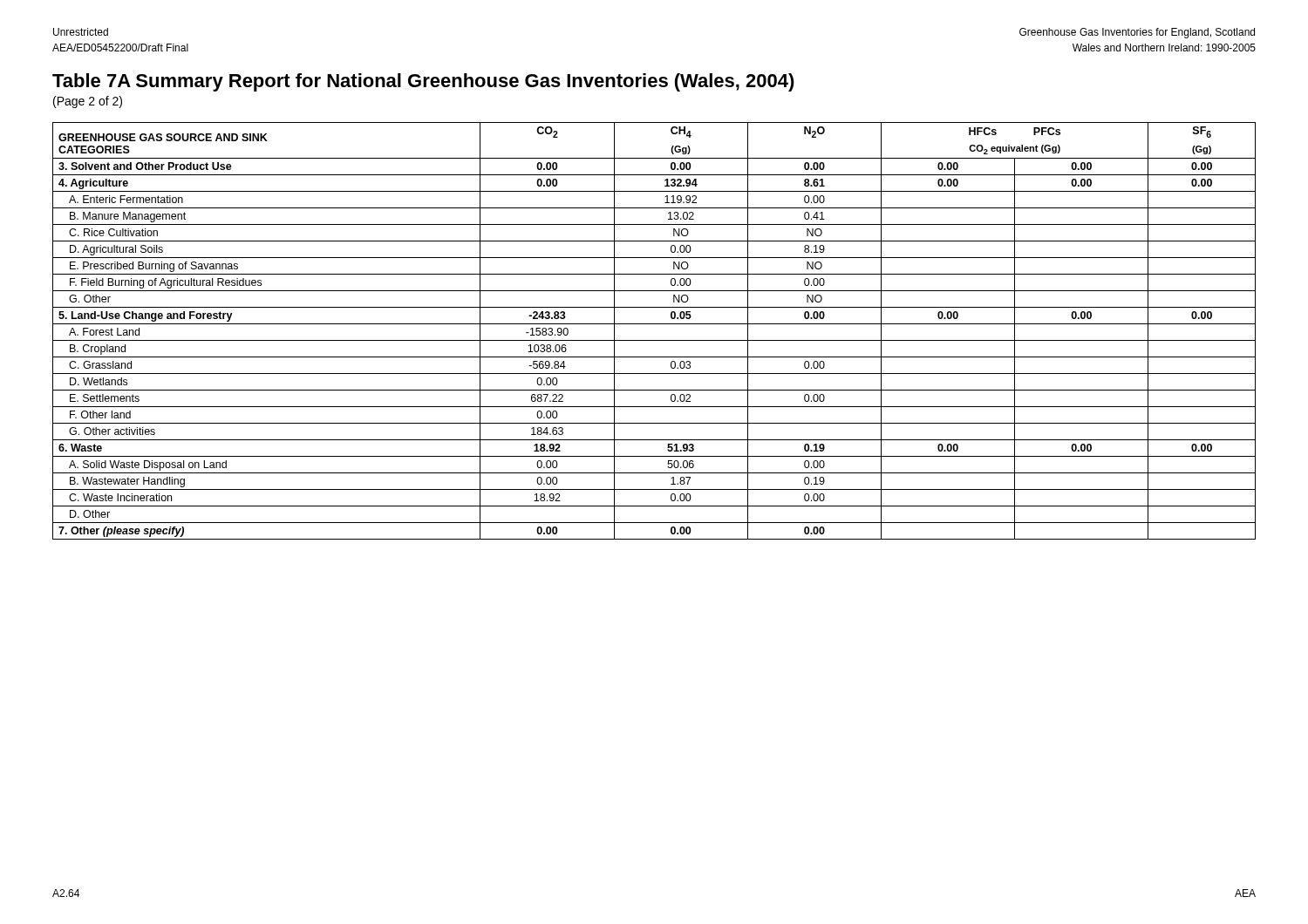Point to the text starting "Table 7A Summary Report for National"
This screenshot has width=1308, height=924.
coord(424,81)
